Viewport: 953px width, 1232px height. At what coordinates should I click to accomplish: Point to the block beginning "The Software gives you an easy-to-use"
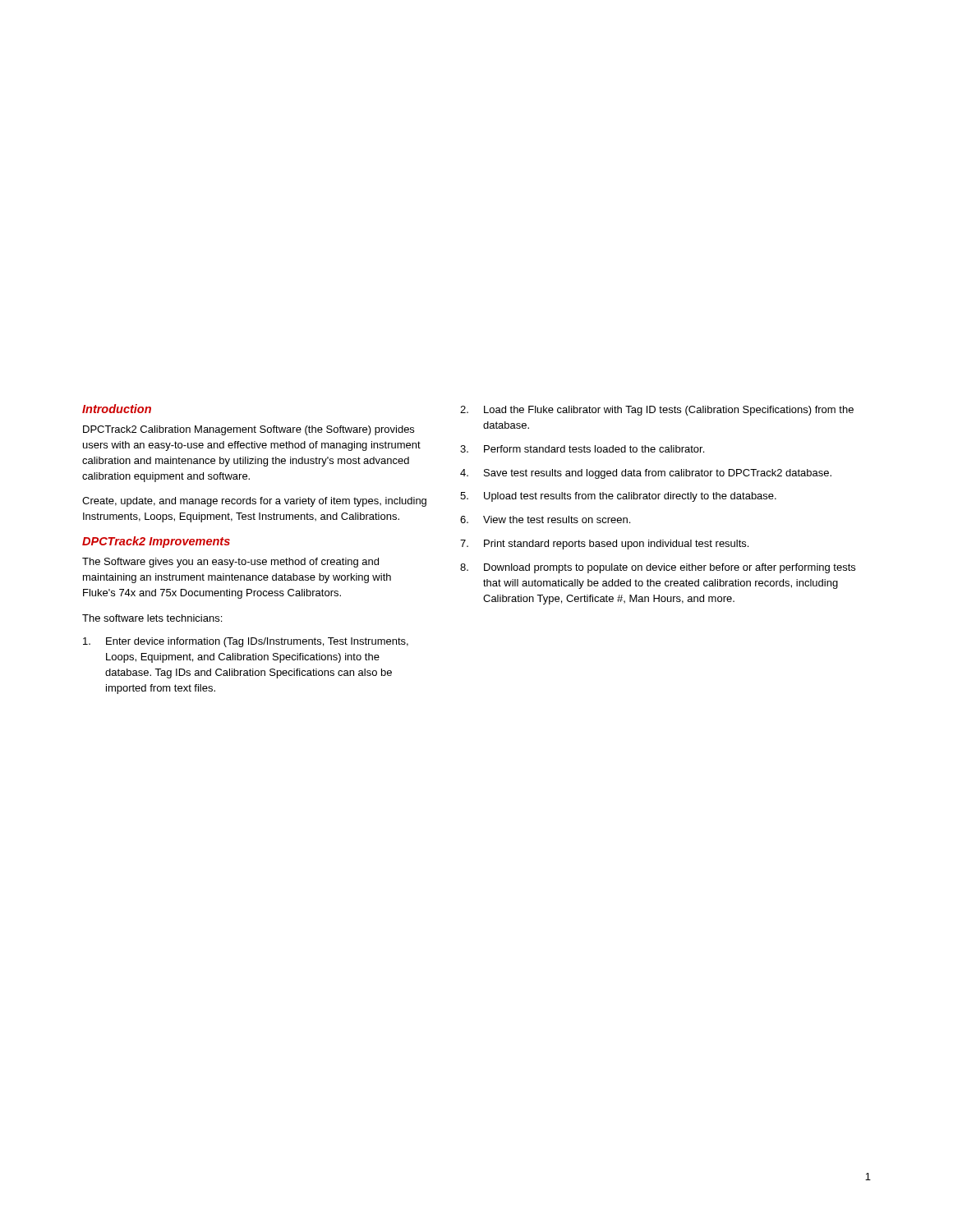click(237, 577)
